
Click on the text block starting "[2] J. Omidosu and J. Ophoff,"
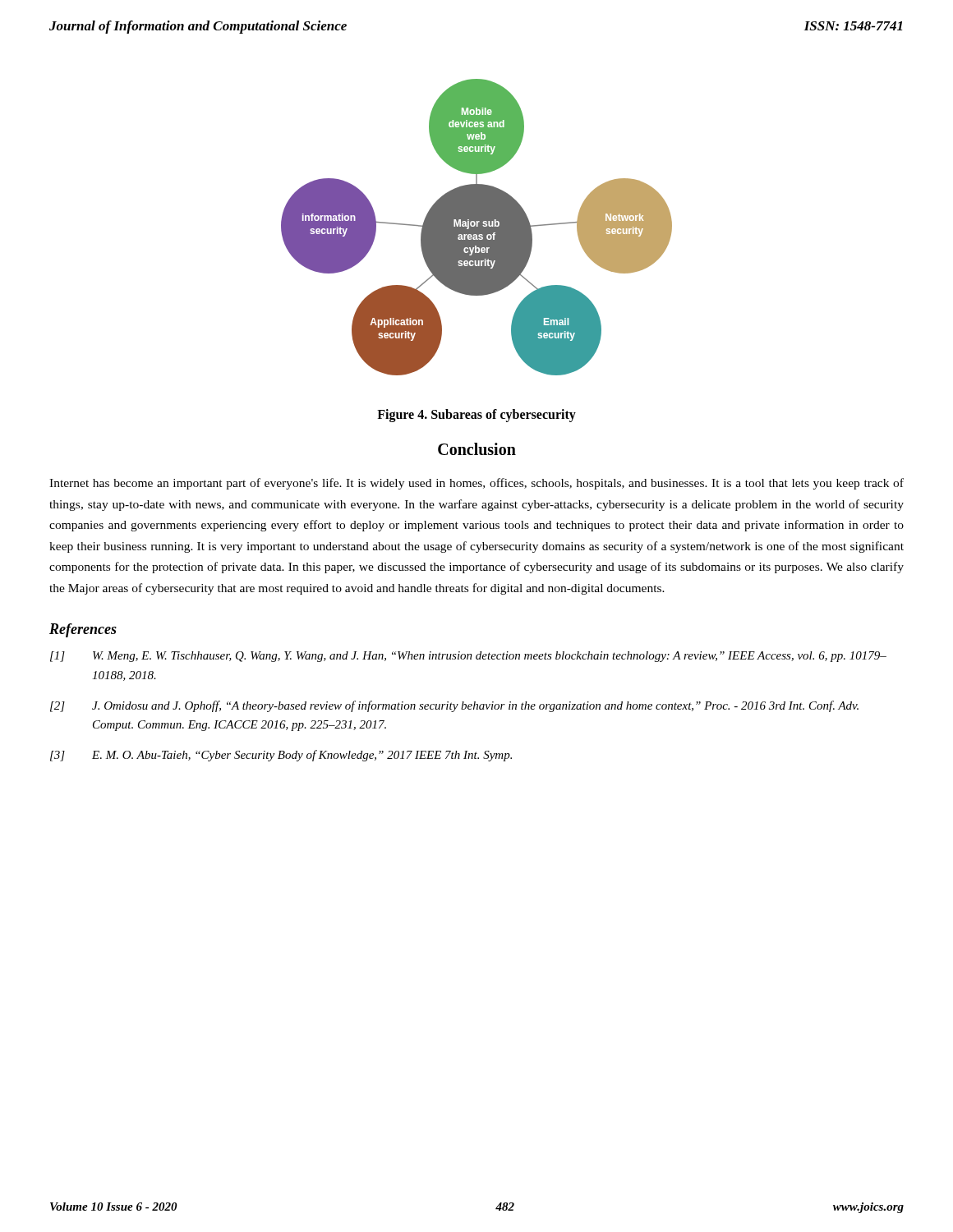[x=476, y=715]
